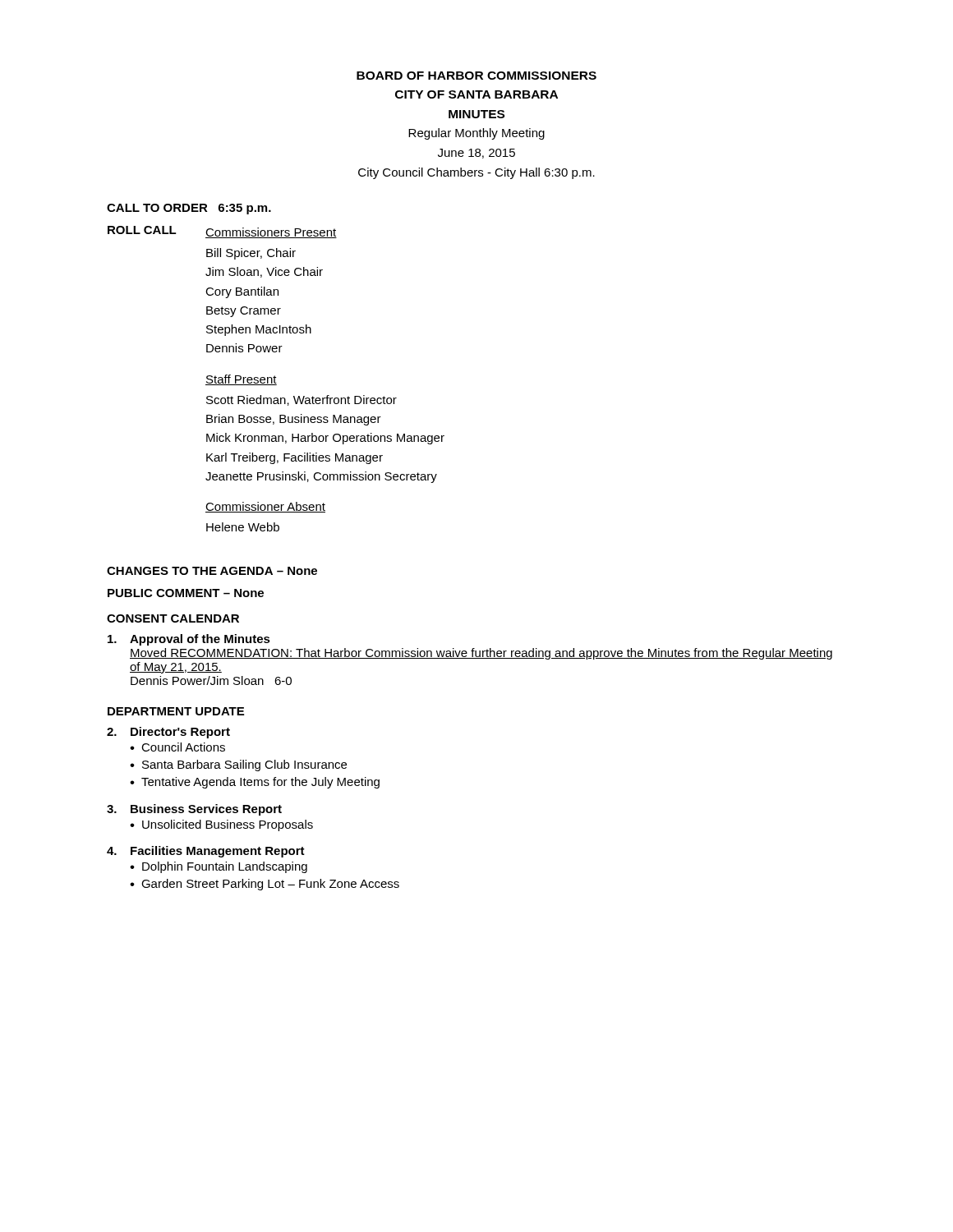
Task: Find the list item containing "• Garden Street Parking Lot"
Action: tap(265, 885)
